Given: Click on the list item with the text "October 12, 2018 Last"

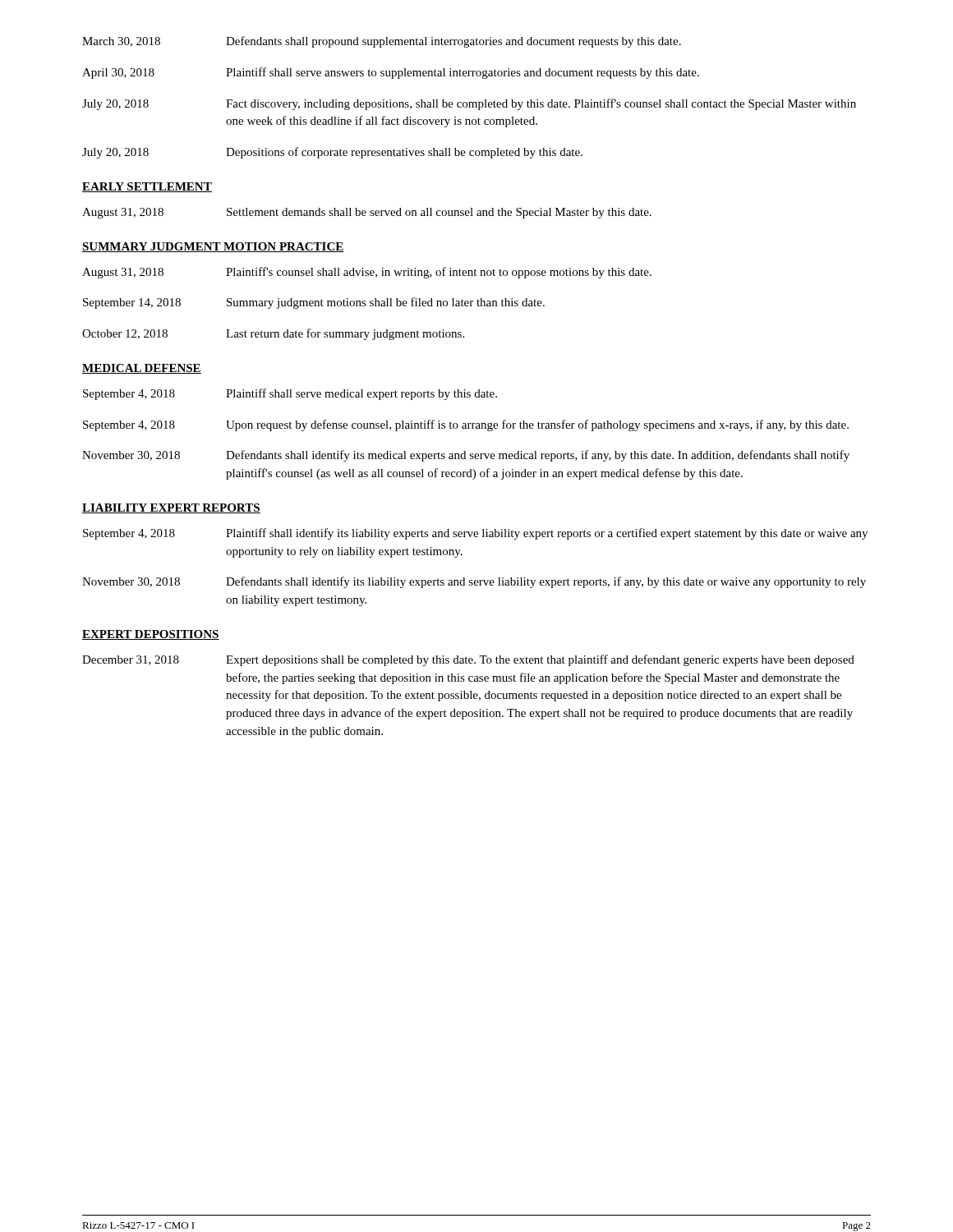Looking at the screenshot, I should [273, 334].
